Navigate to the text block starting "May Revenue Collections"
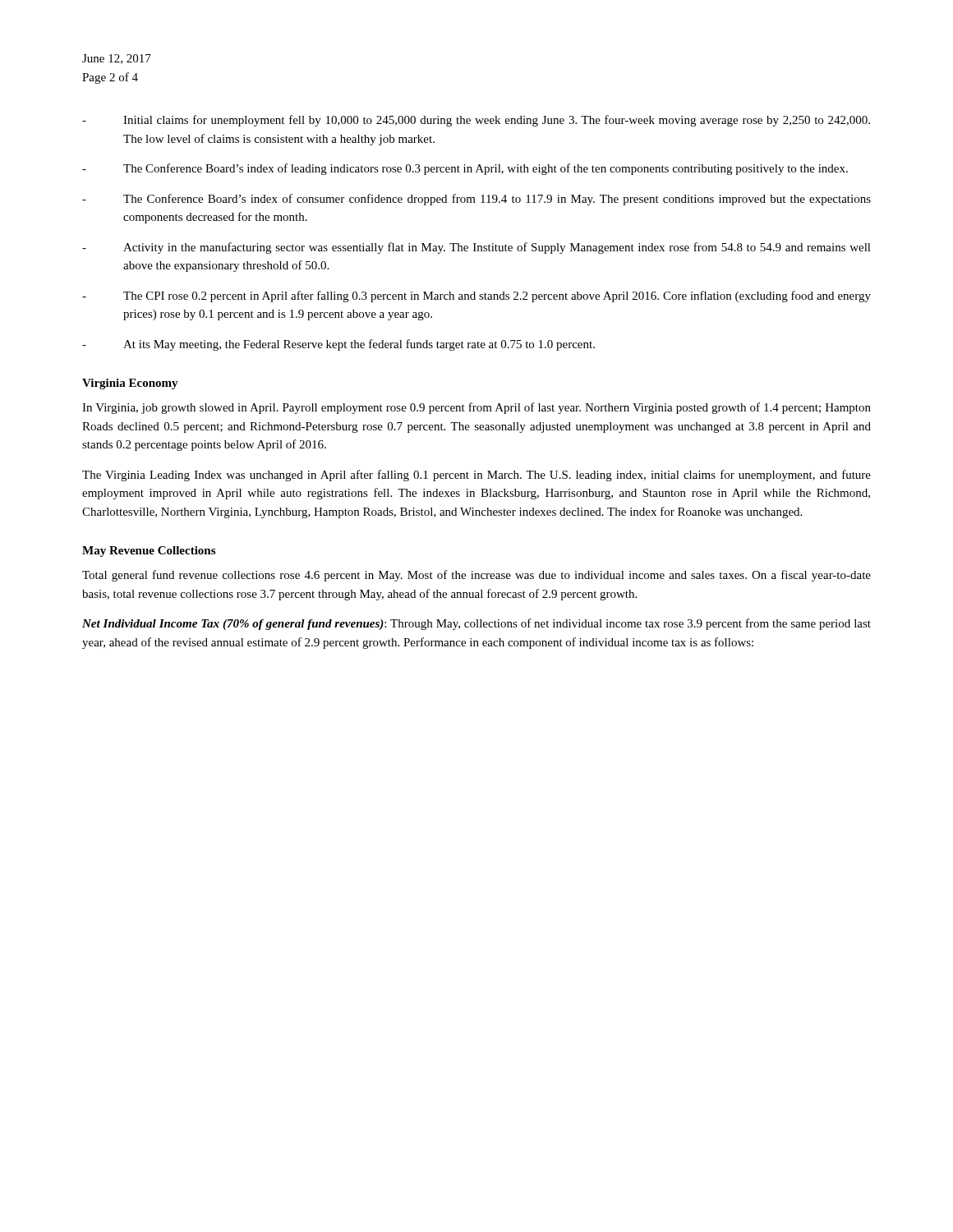The width and height of the screenshot is (953, 1232). [x=149, y=550]
